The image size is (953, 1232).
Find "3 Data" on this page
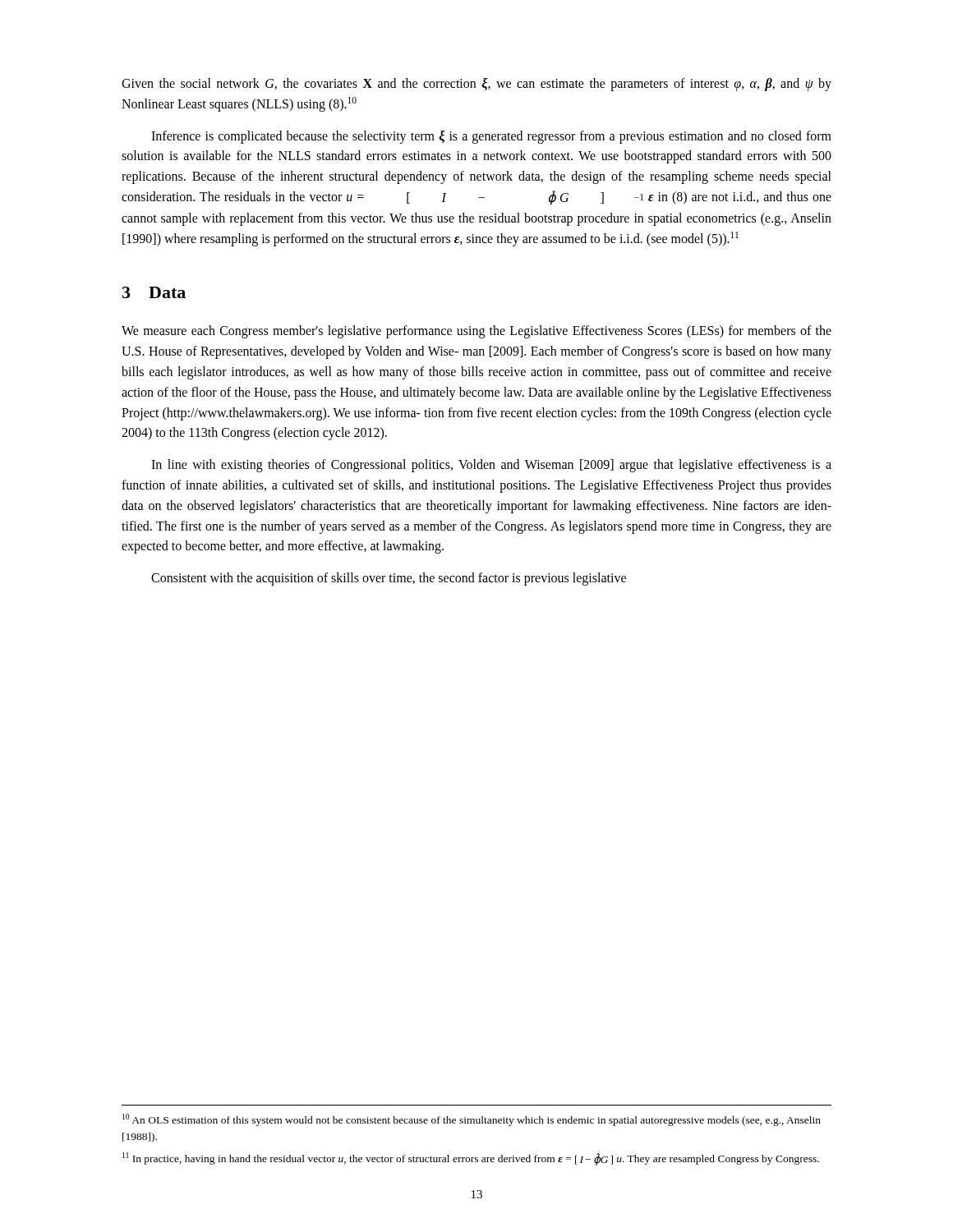click(154, 292)
